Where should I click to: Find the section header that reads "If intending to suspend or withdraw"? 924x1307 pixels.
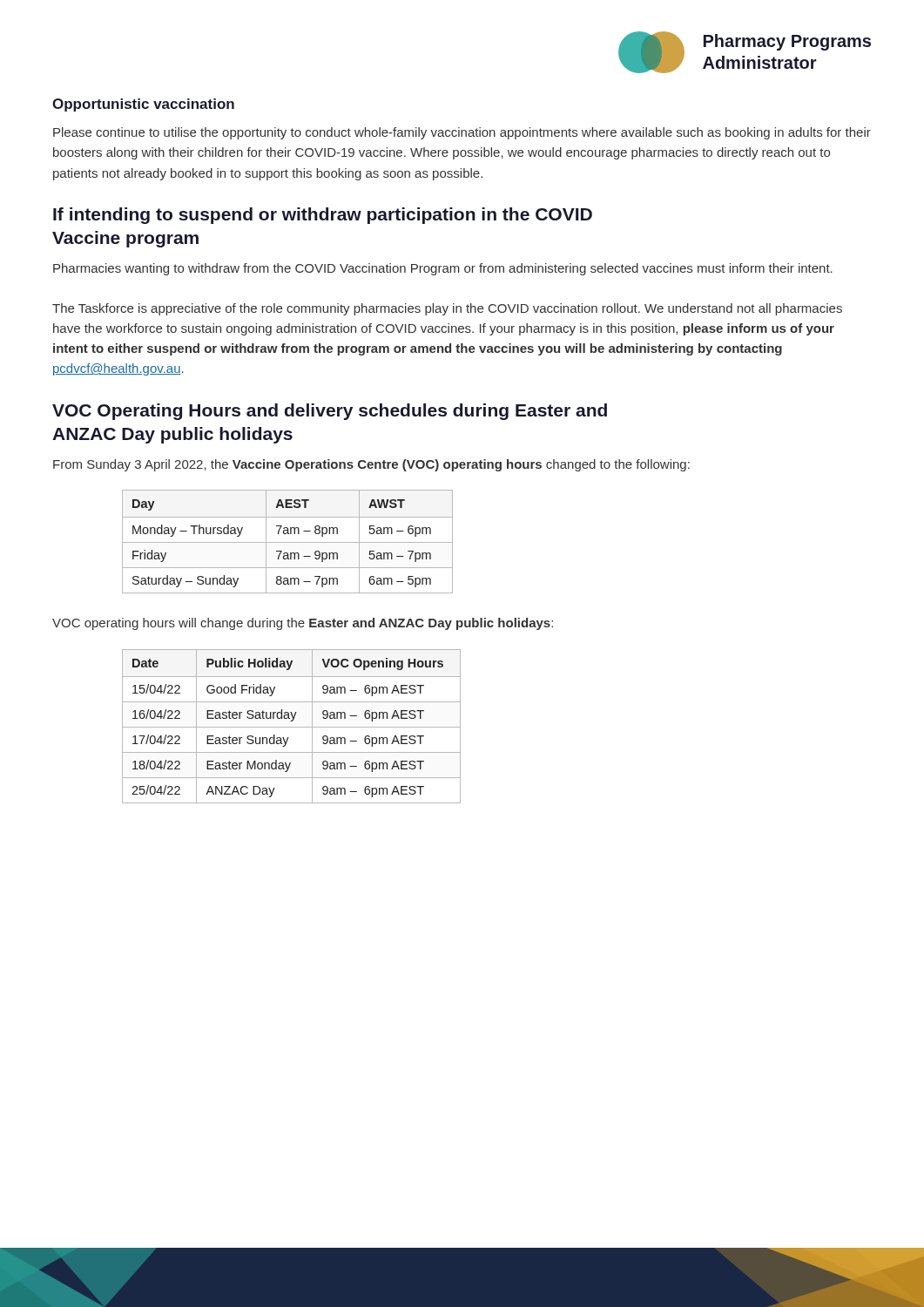coord(323,226)
